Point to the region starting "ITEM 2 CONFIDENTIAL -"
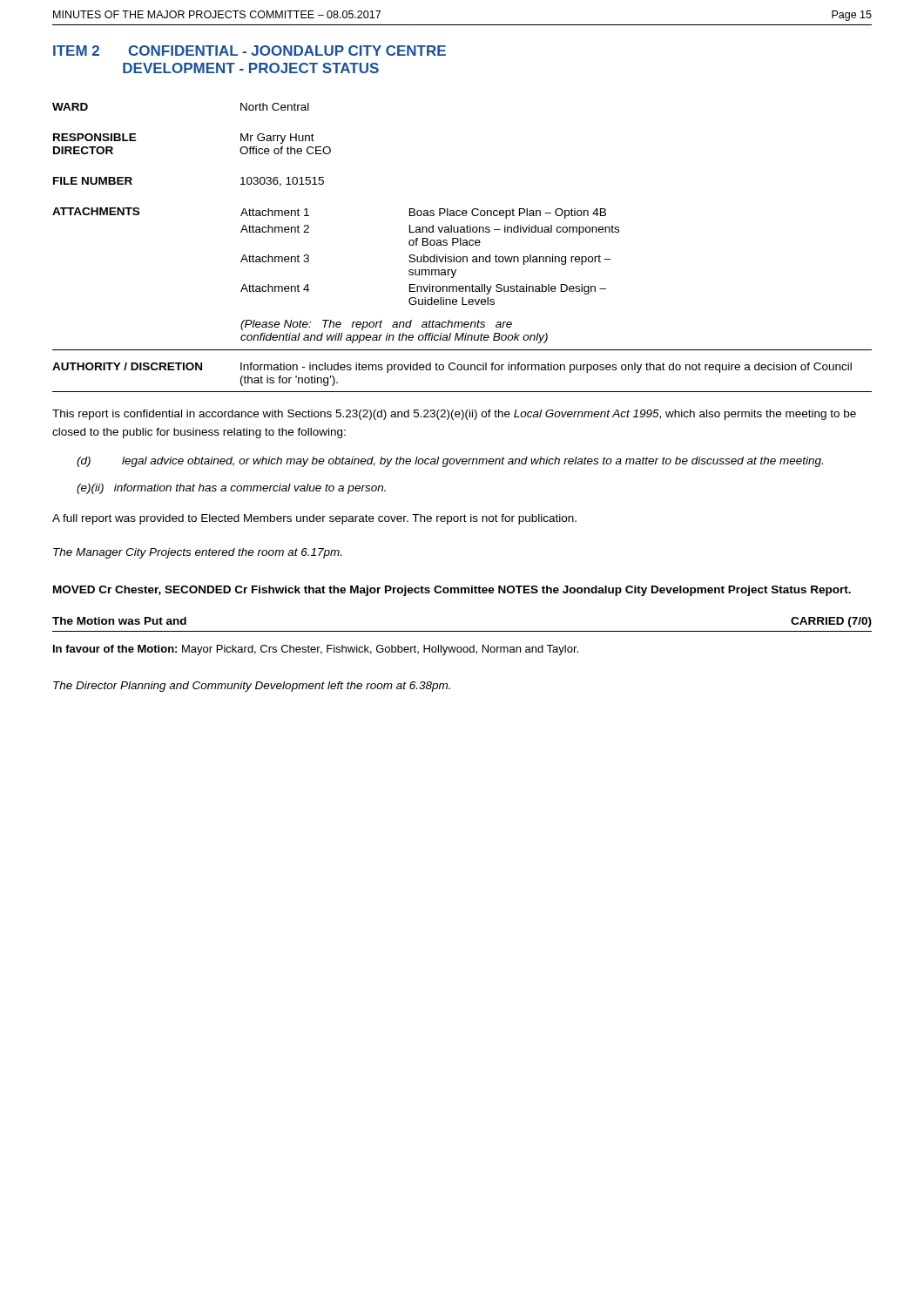The width and height of the screenshot is (924, 1307). point(249,60)
